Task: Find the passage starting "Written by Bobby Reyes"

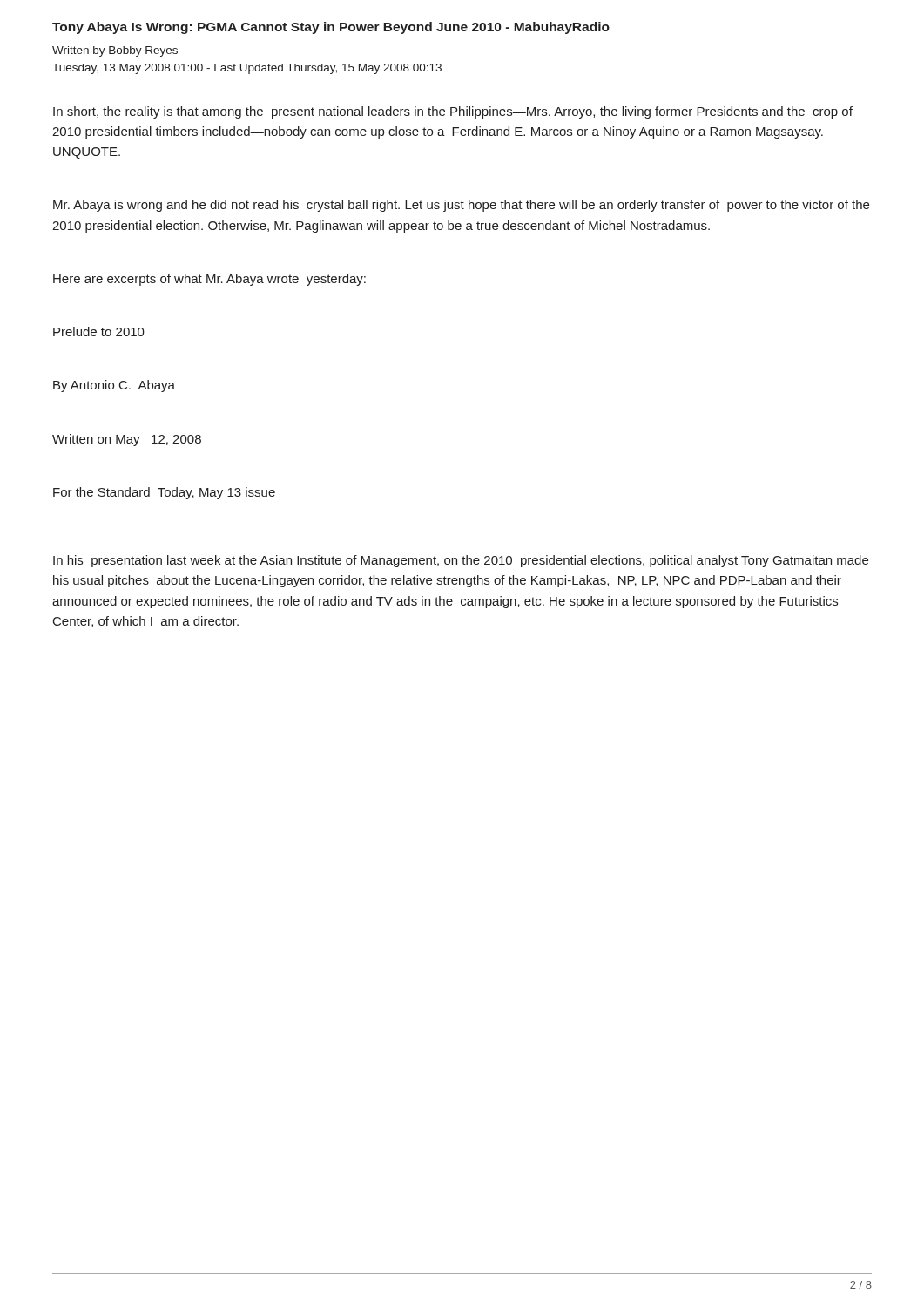Action: pyautogui.click(x=247, y=59)
